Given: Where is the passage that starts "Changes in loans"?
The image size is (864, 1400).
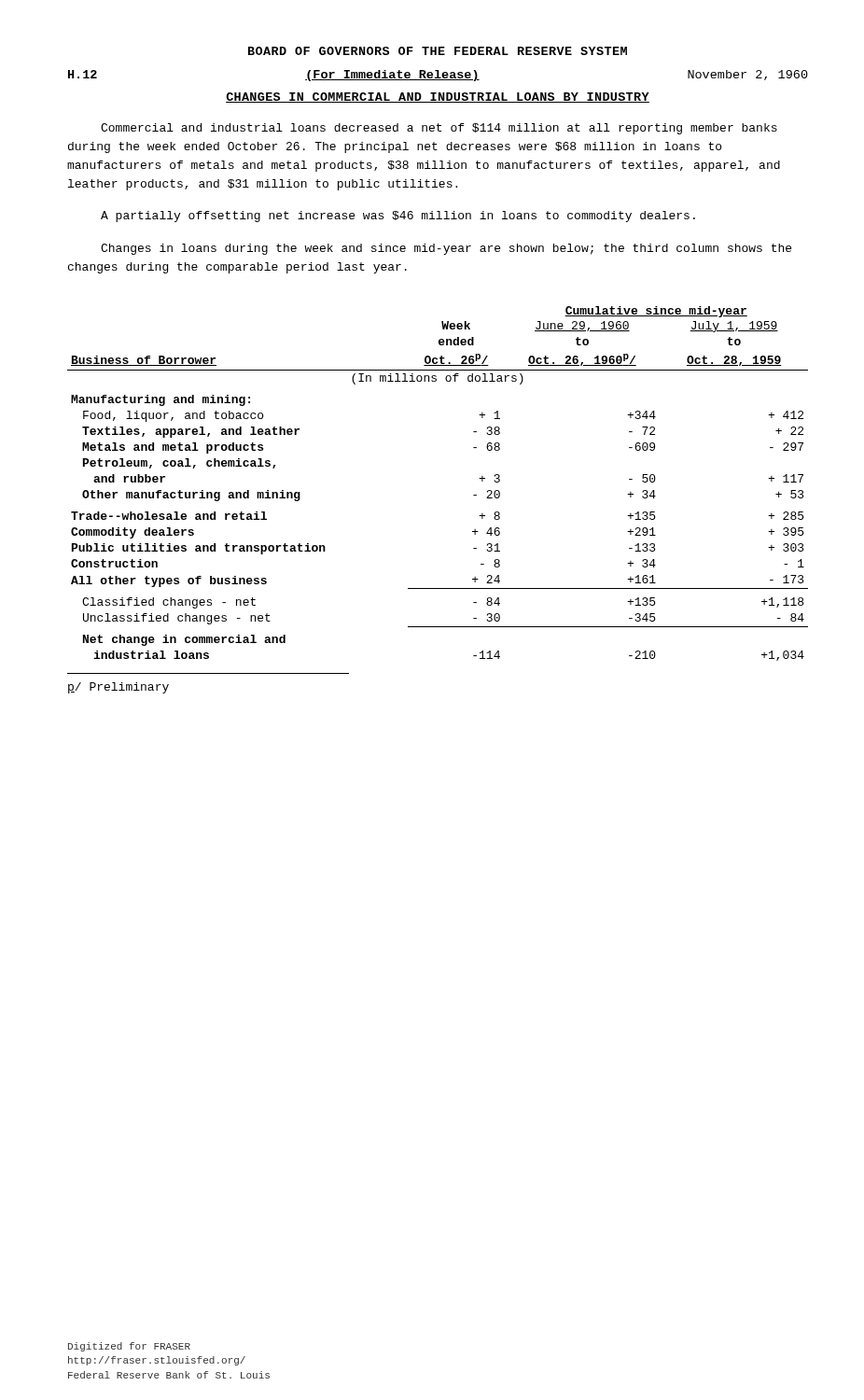Looking at the screenshot, I should tap(430, 258).
